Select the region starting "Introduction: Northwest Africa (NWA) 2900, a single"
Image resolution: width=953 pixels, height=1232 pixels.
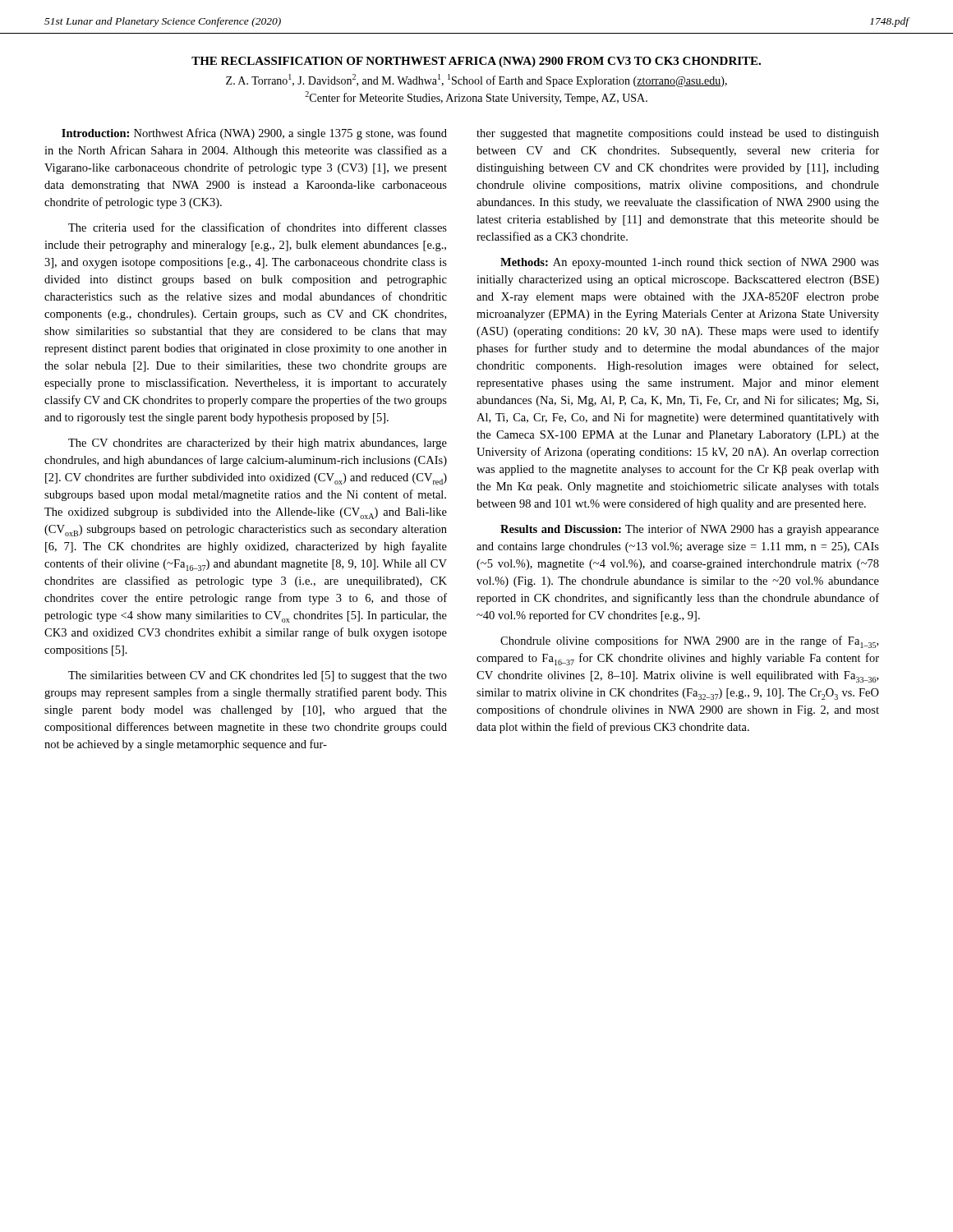coord(246,167)
